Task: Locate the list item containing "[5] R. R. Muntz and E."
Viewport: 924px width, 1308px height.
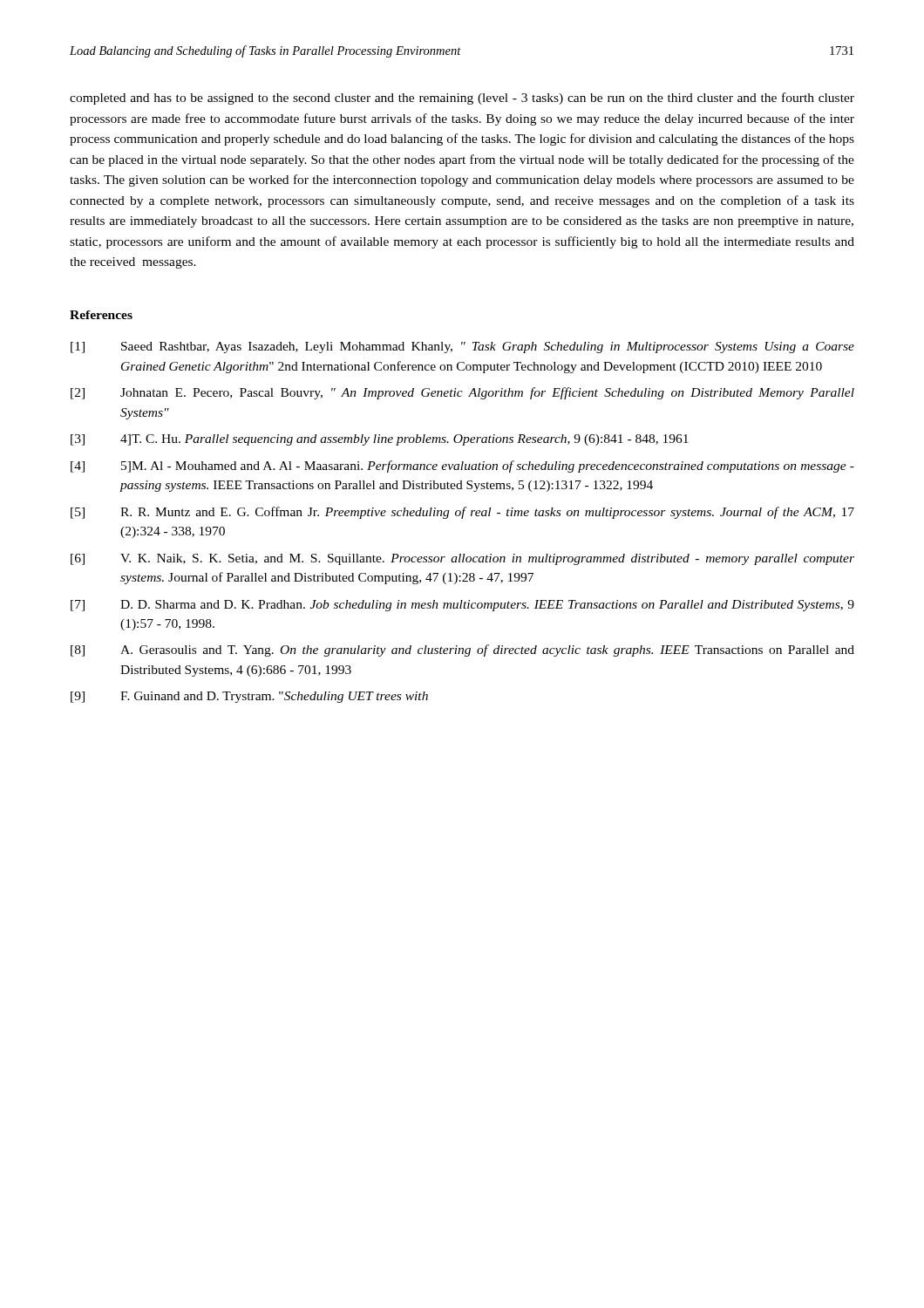Action: click(462, 522)
